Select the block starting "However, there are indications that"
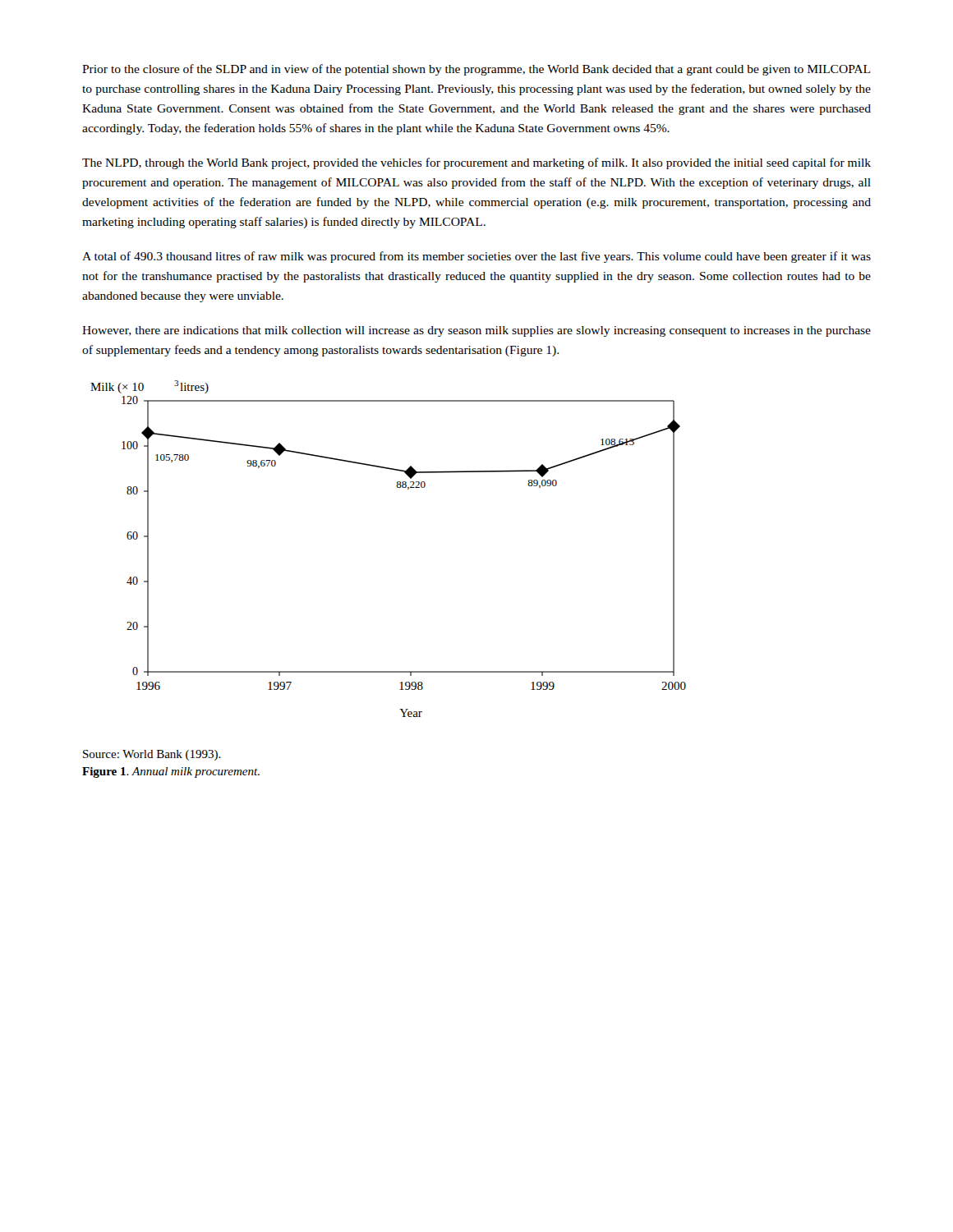The image size is (953, 1232). click(476, 340)
